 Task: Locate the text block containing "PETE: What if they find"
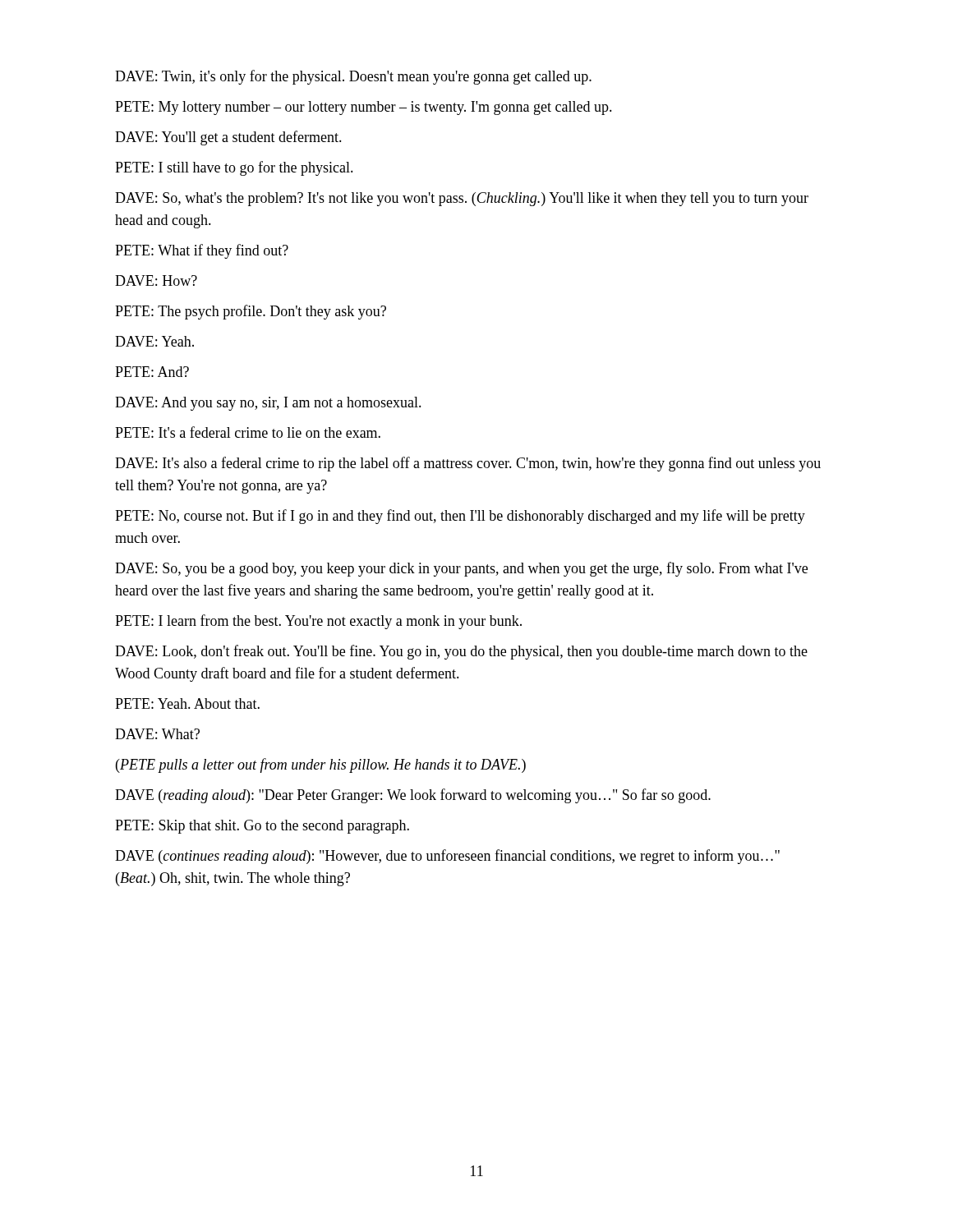[x=202, y=251]
